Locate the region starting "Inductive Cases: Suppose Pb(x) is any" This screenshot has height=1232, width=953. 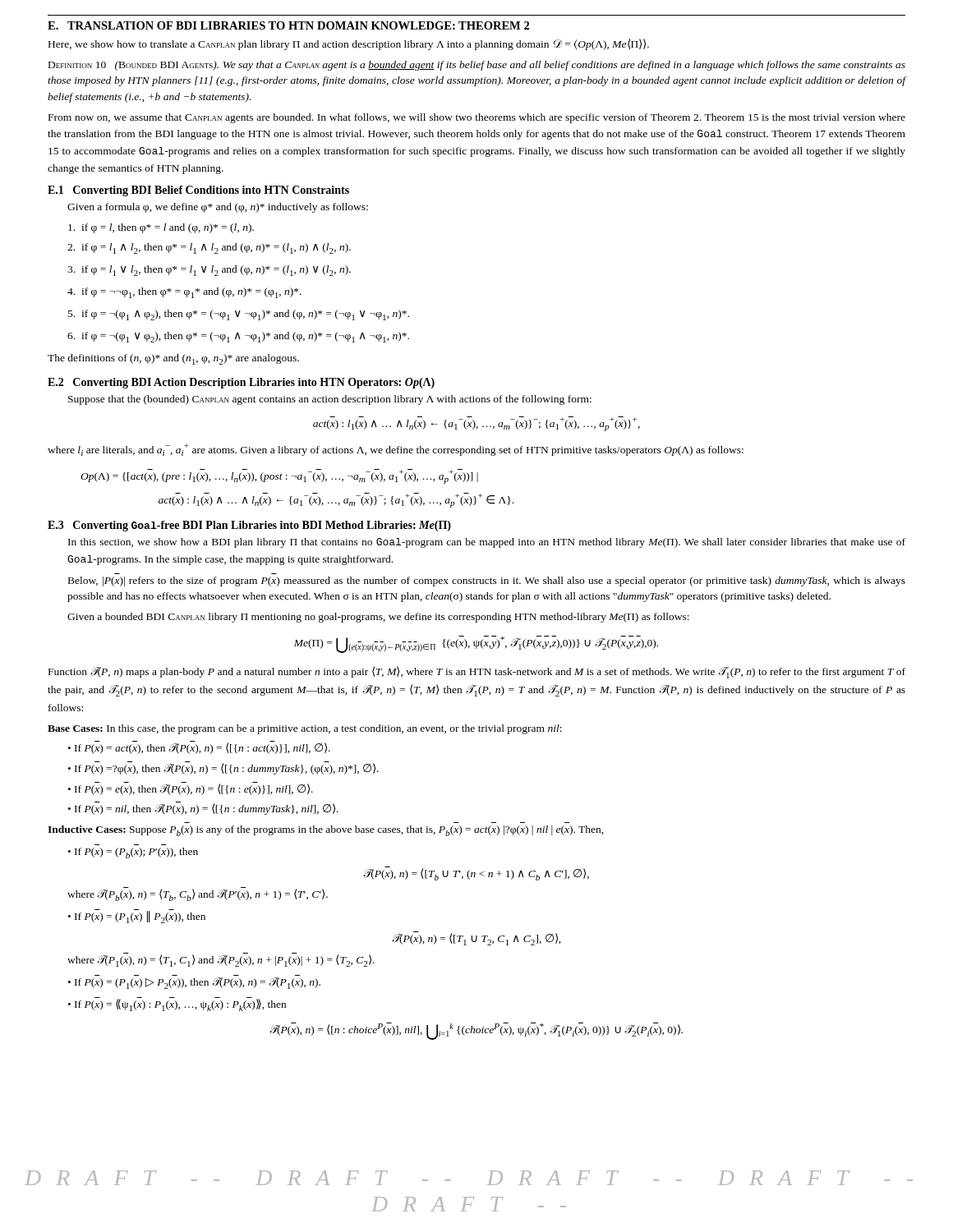point(476,830)
